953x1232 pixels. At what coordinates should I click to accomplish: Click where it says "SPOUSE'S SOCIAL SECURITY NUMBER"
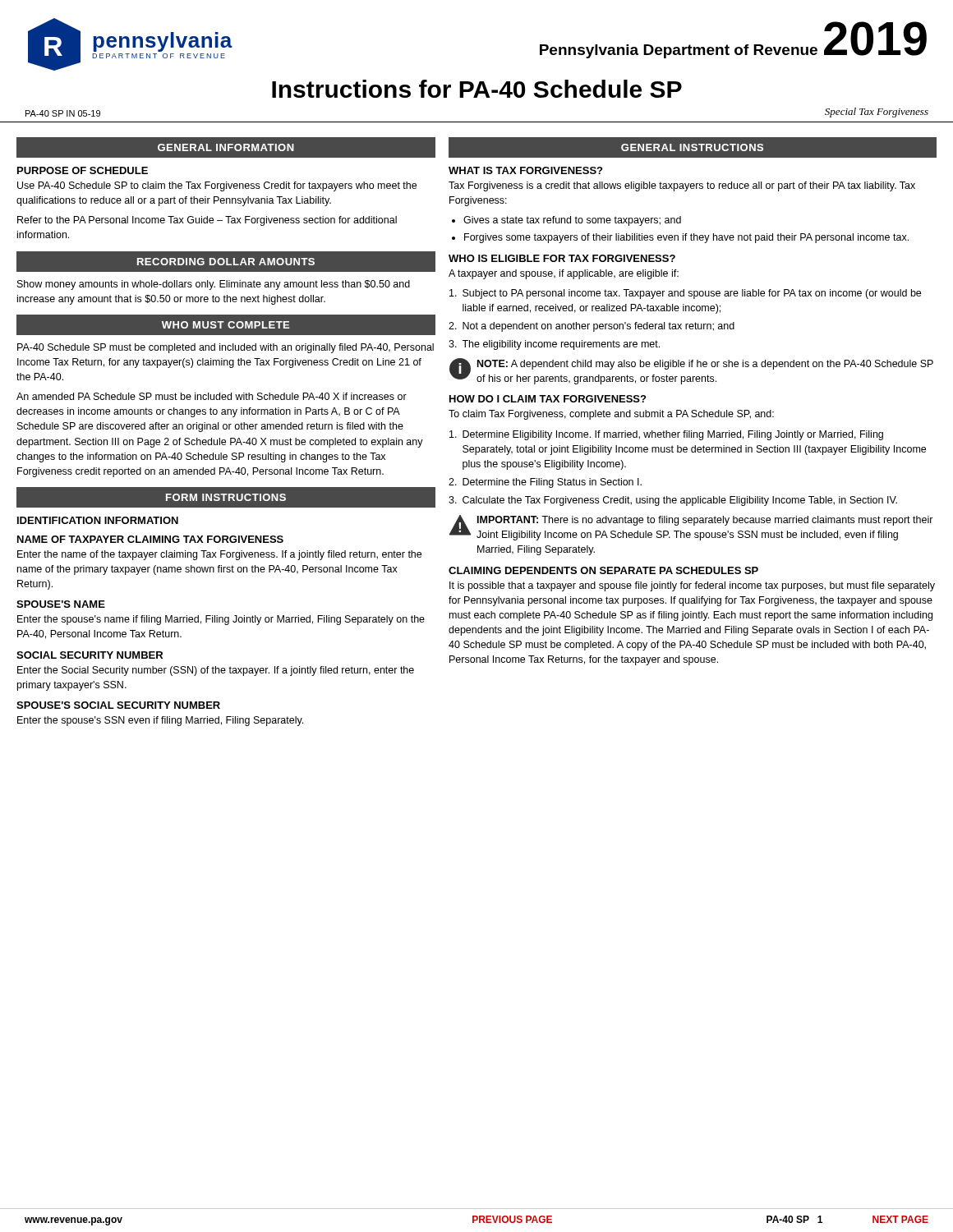[x=226, y=705]
